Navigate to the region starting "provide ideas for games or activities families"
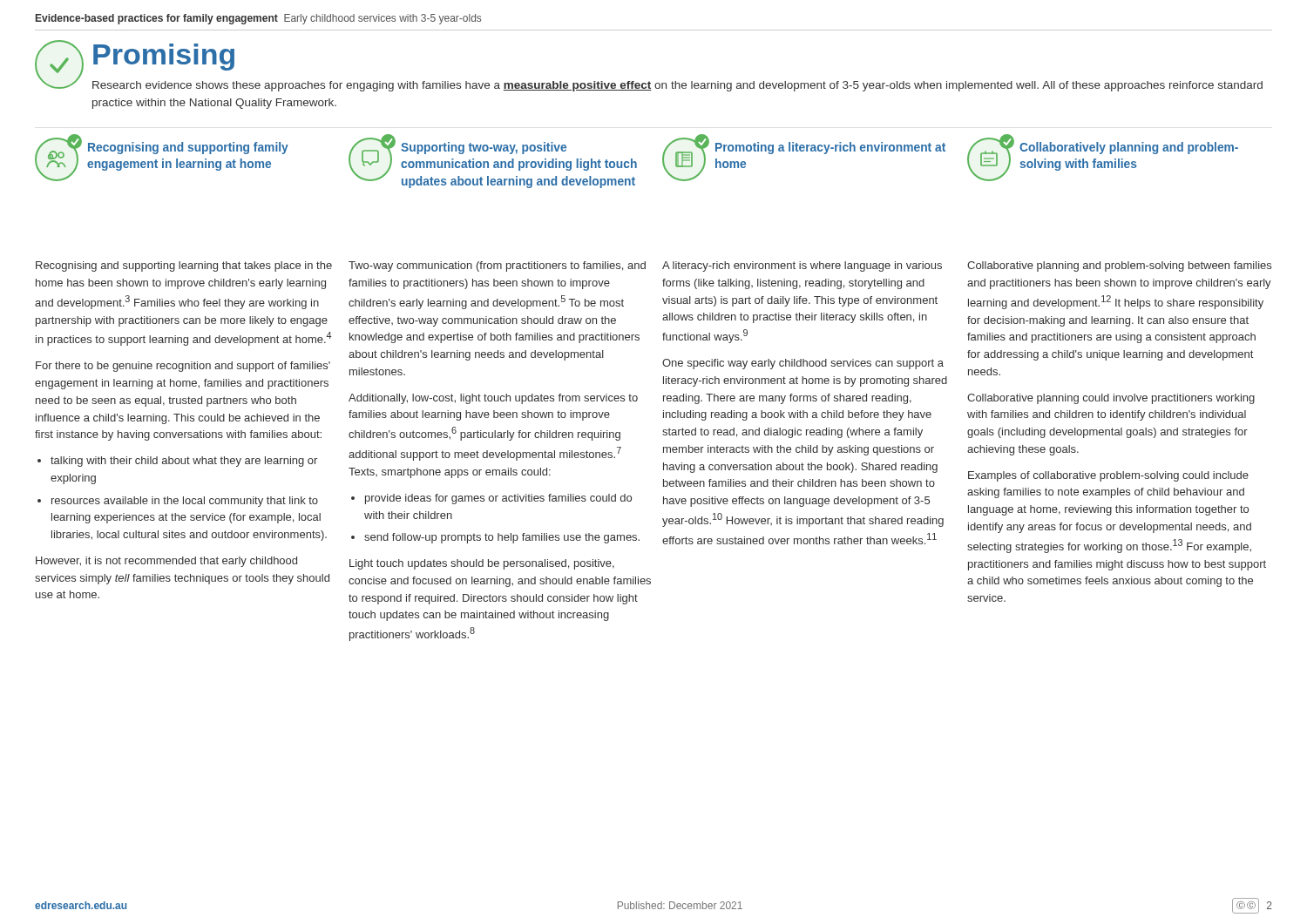The image size is (1307, 924). click(498, 506)
